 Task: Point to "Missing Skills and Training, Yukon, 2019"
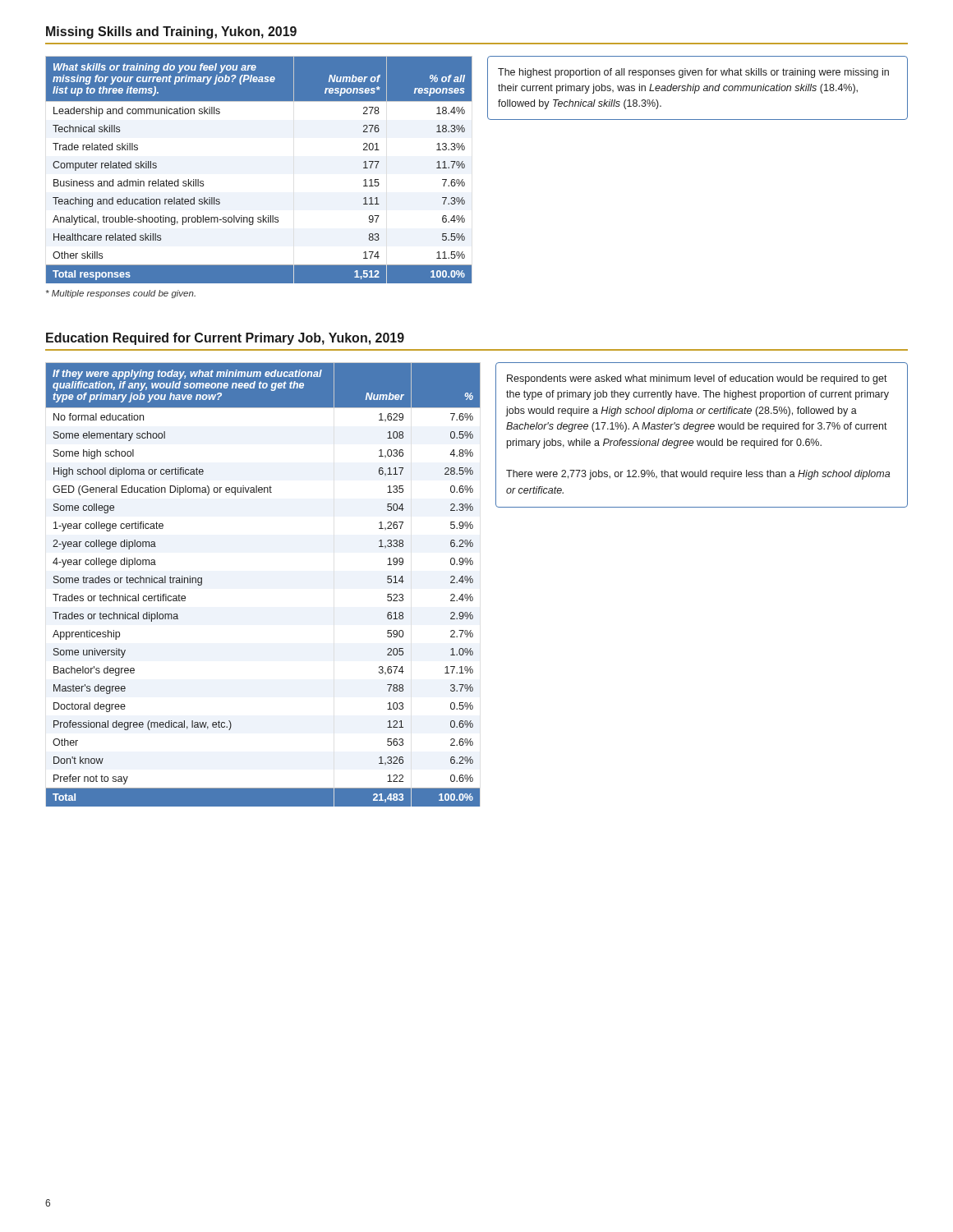tap(171, 32)
